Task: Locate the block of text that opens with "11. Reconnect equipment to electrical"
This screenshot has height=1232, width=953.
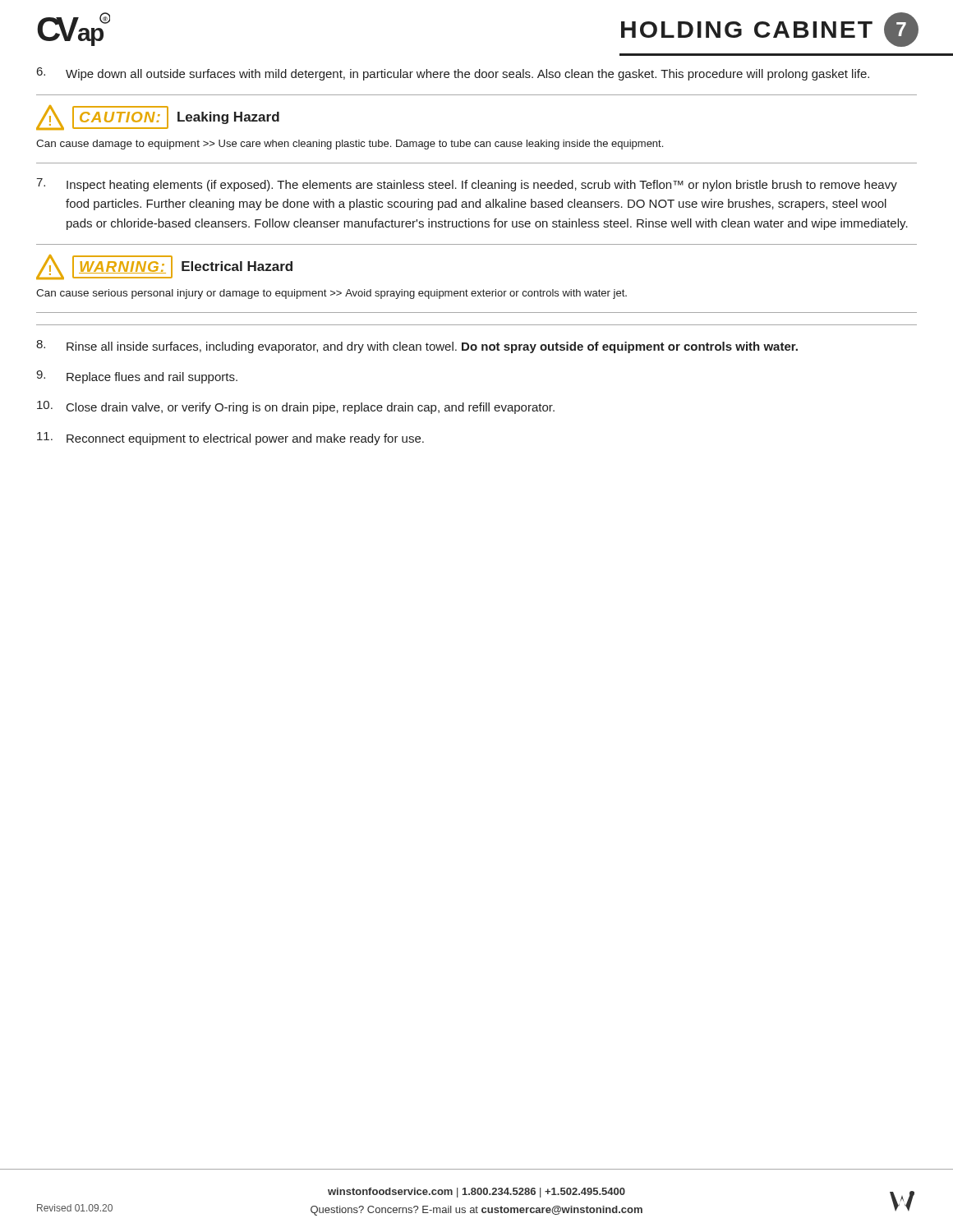Action: coord(230,438)
